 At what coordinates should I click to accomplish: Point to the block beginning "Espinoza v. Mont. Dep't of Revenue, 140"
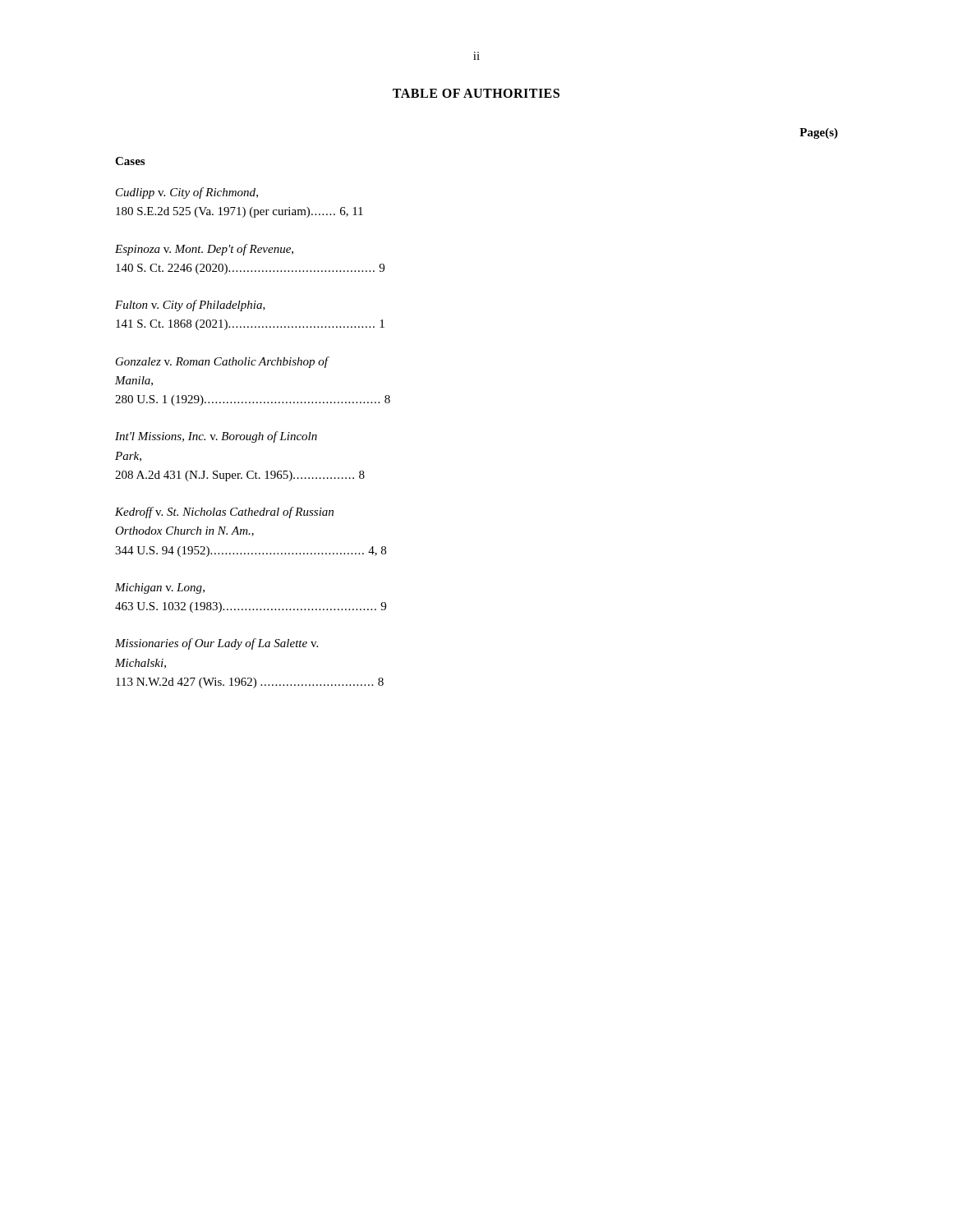(x=250, y=258)
